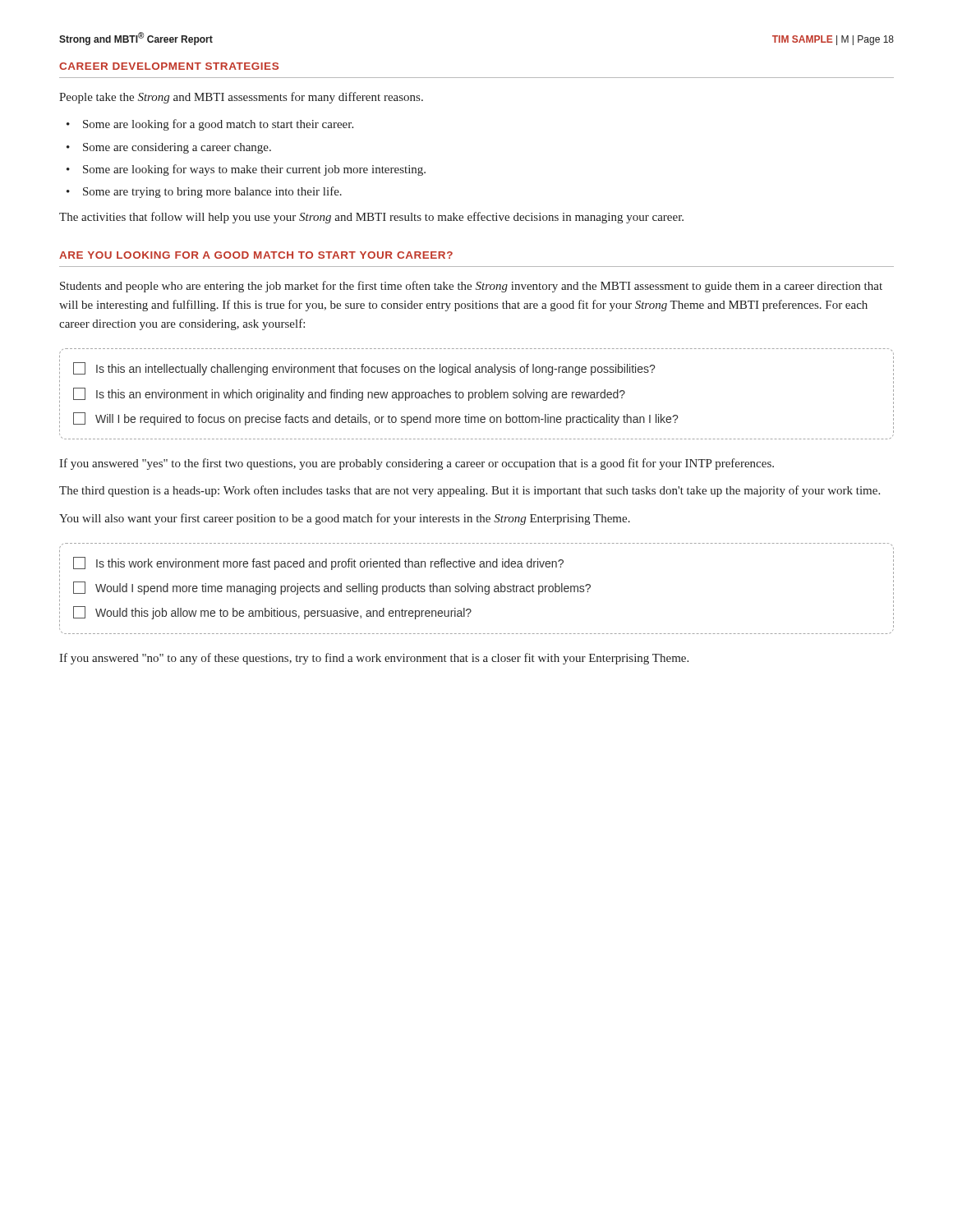This screenshot has width=953, height=1232.
Task: Click on the text block that reads "You will also want"
Action: [x=345, y=518]
